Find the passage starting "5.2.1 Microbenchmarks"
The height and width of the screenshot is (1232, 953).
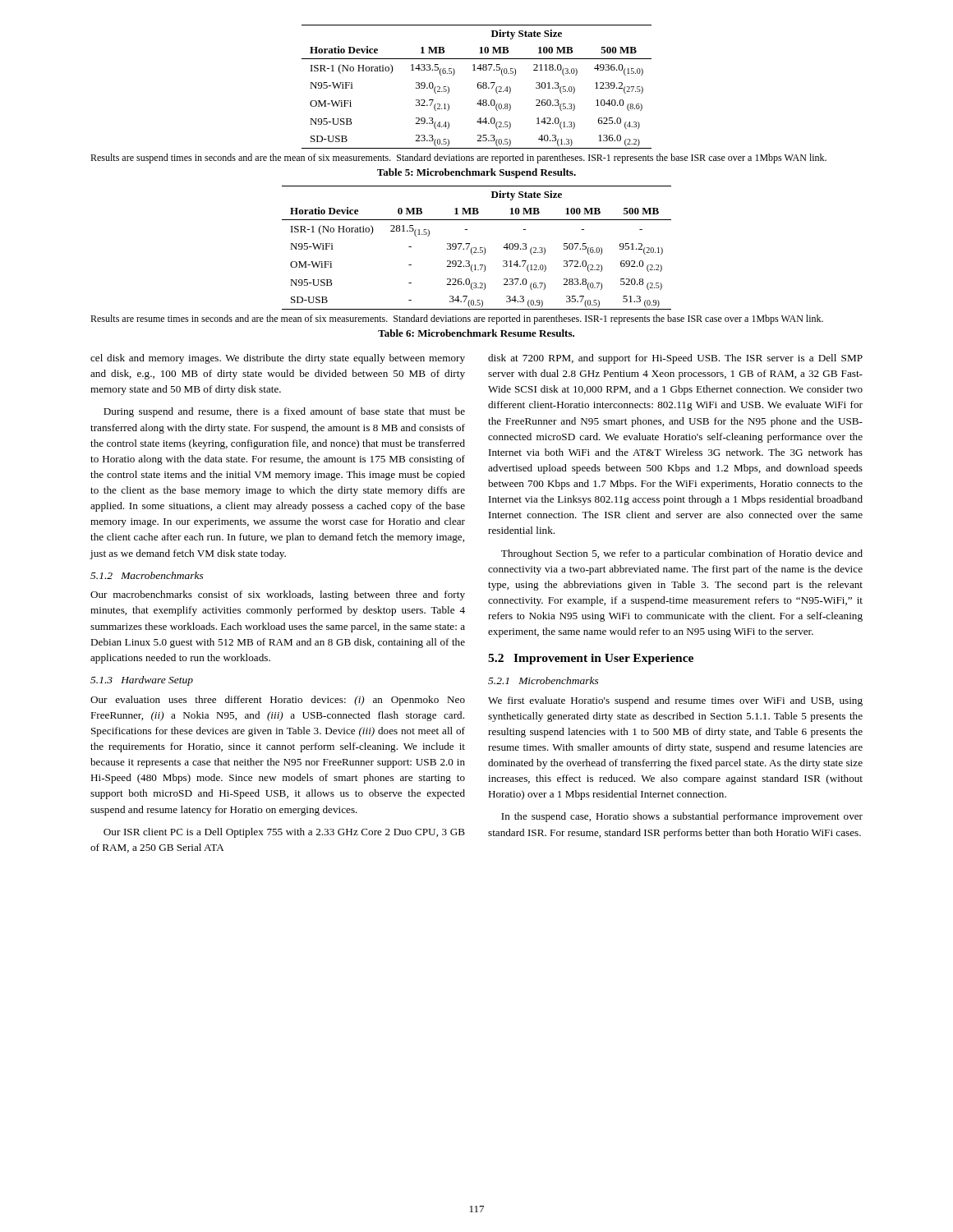pyautogui.click(x=543, y=680)
